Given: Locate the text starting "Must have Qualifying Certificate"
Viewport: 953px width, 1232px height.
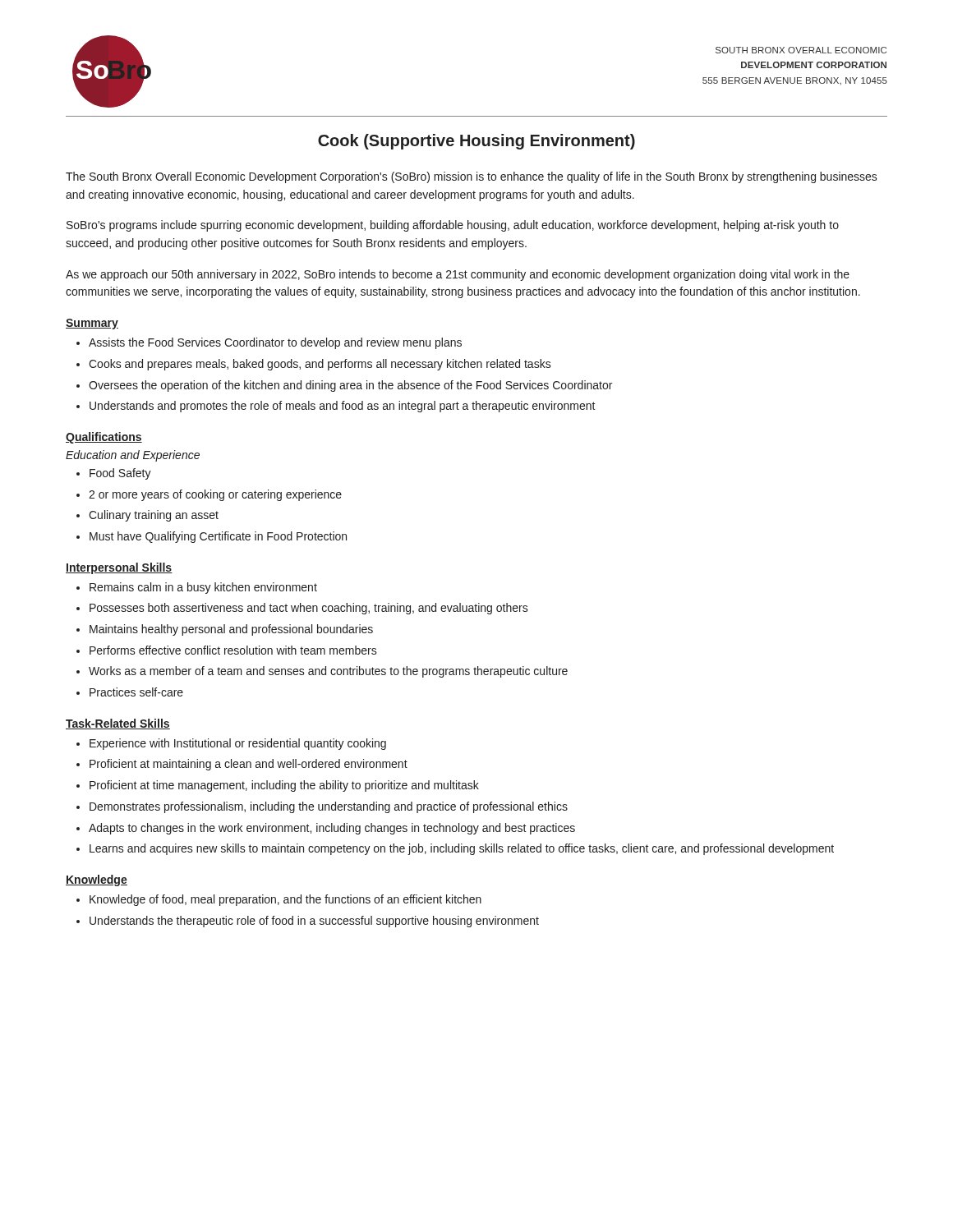Looking at the screenshot, I should (218, 536).
